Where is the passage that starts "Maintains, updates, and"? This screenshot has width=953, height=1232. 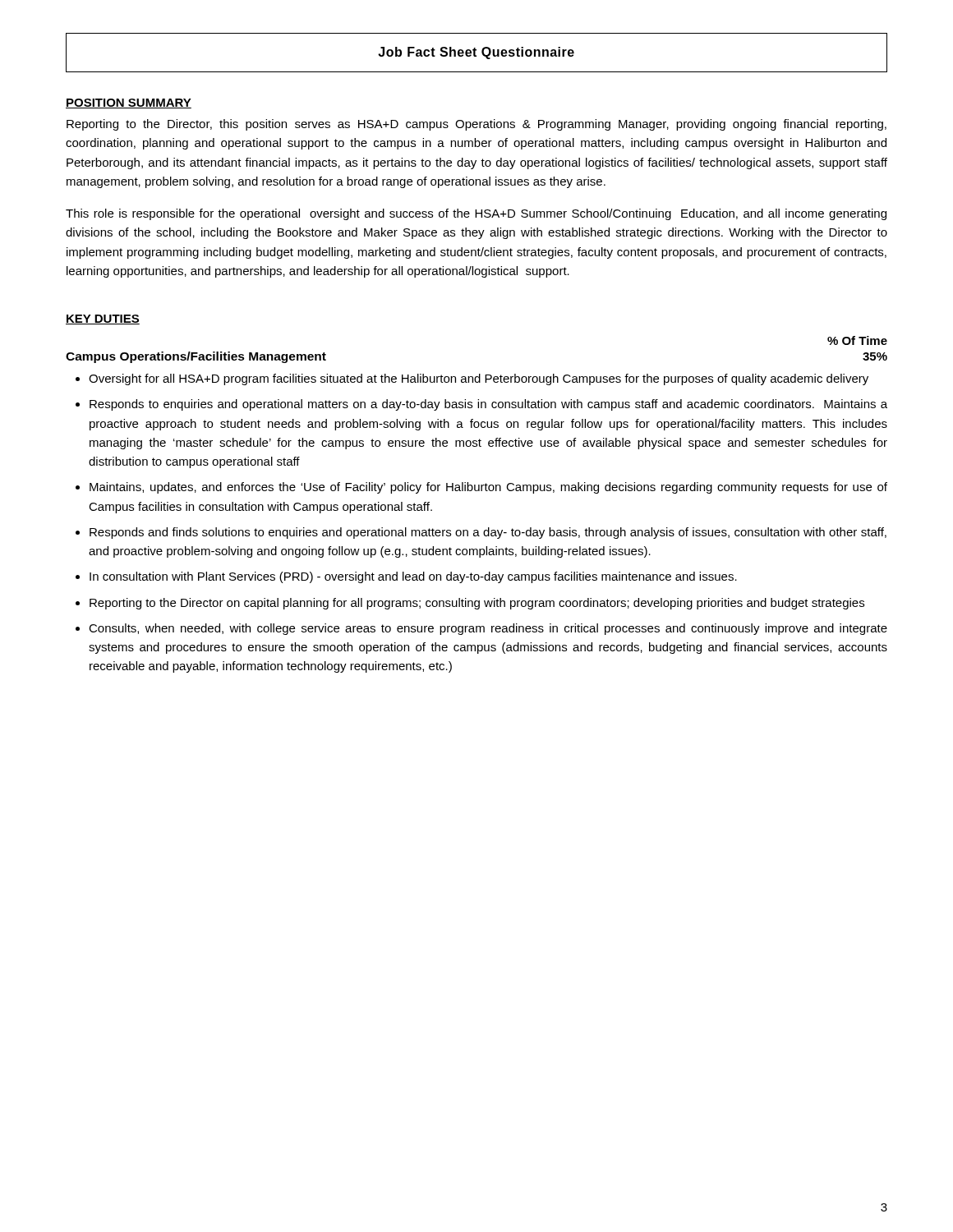tap(488, 496)
